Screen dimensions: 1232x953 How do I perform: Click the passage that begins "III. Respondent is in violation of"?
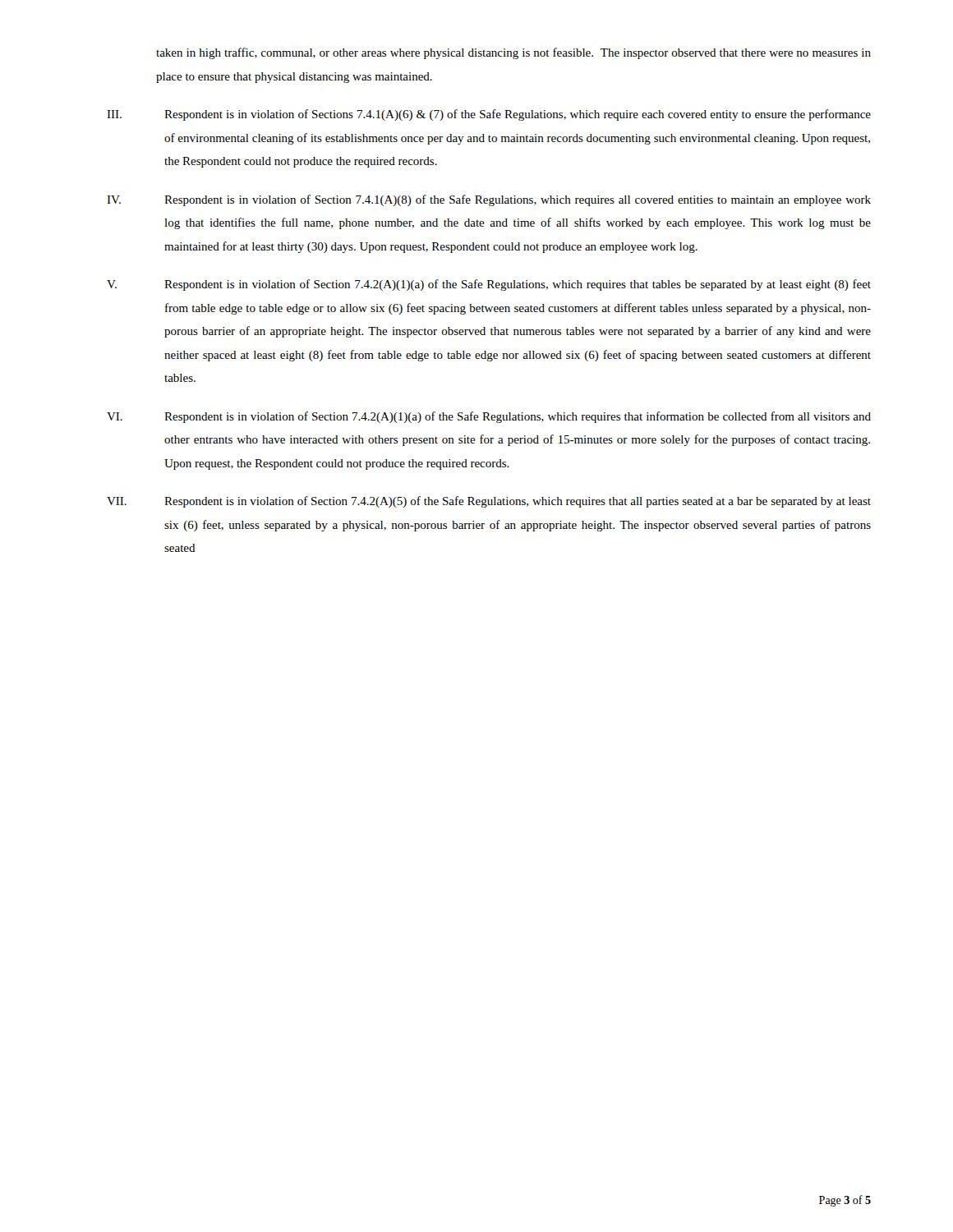click(489, 138)
